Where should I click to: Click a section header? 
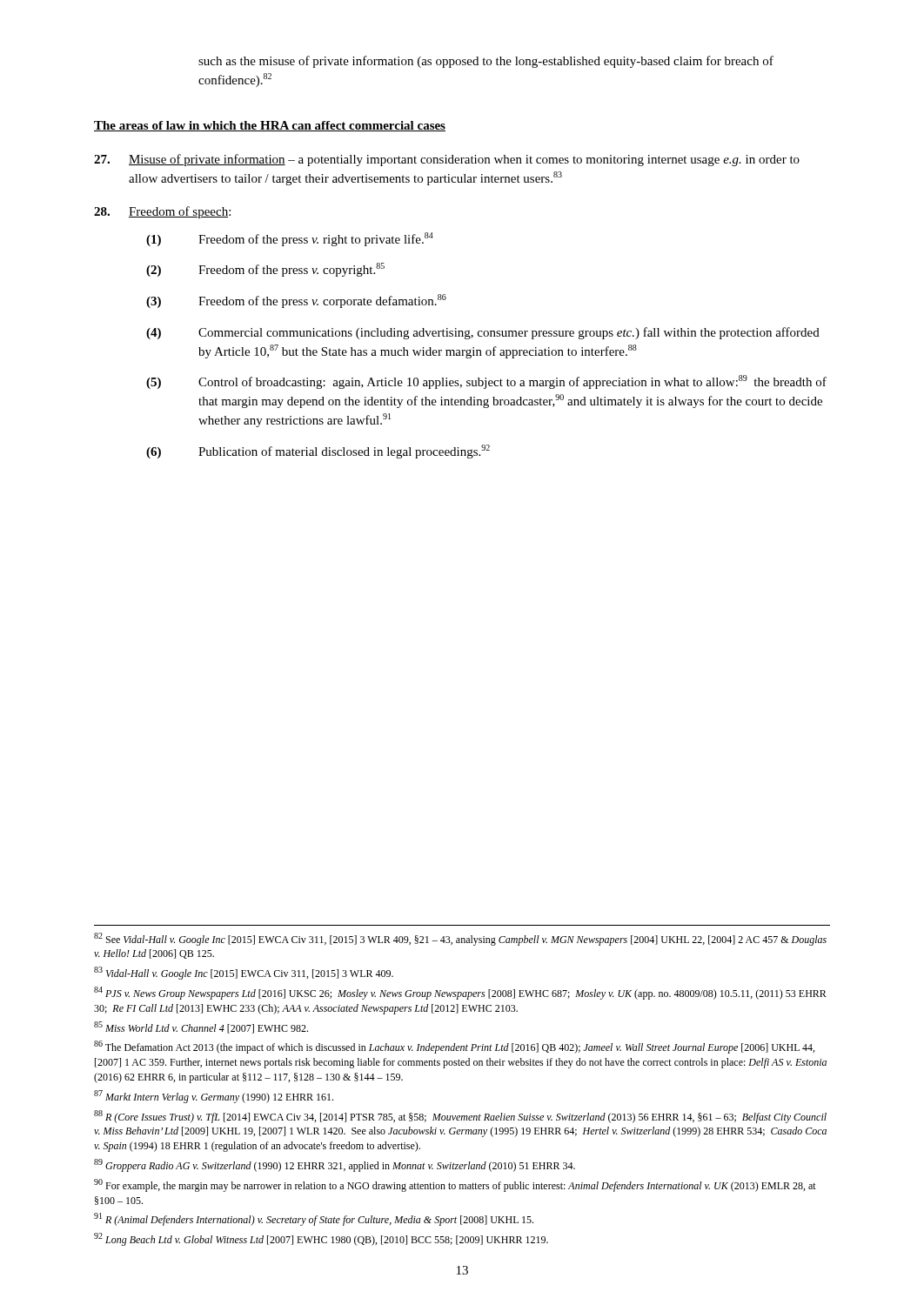pos(270,125)
